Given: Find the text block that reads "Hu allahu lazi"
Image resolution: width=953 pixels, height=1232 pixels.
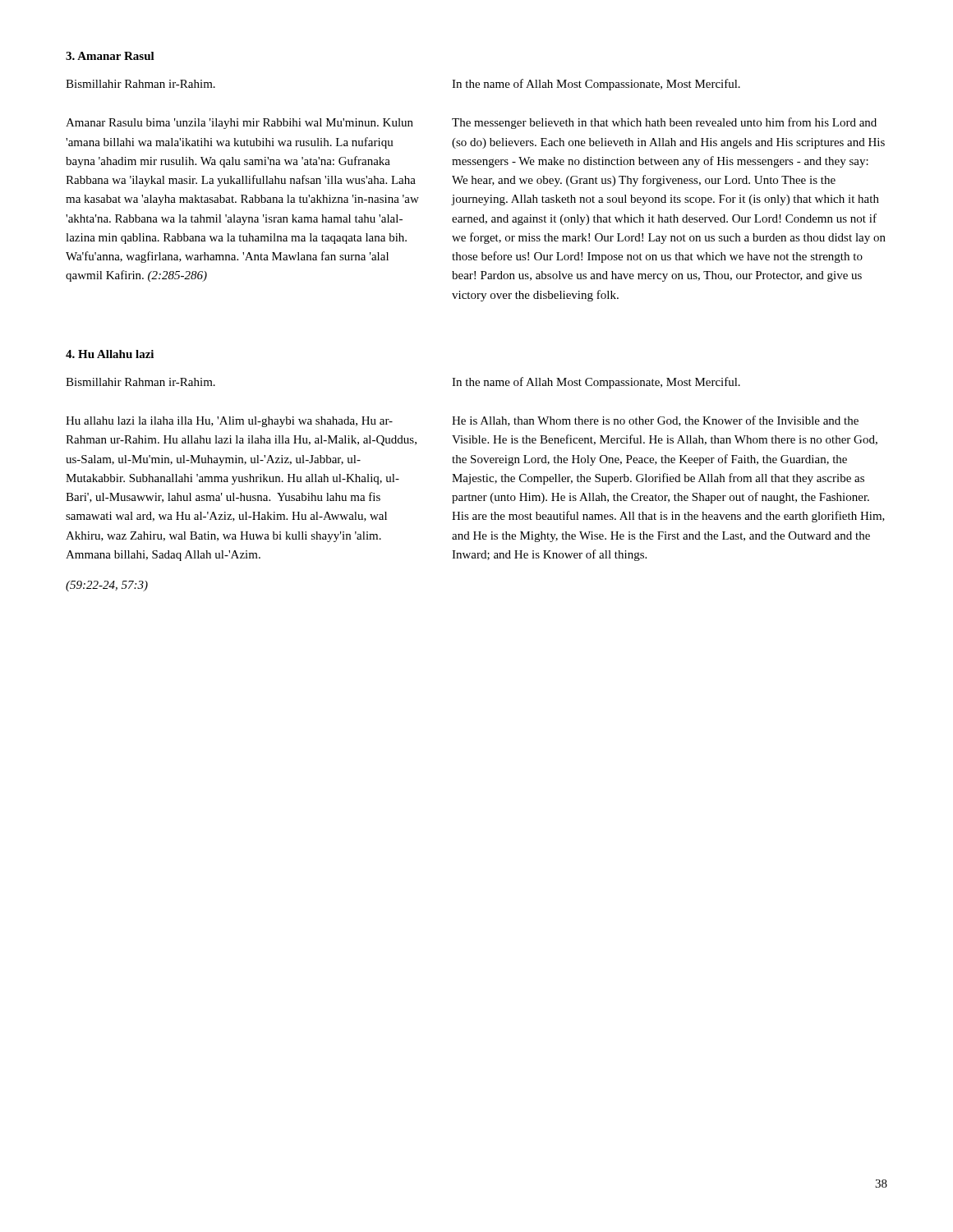Looking at the screenshot, I should coord(242,487).
